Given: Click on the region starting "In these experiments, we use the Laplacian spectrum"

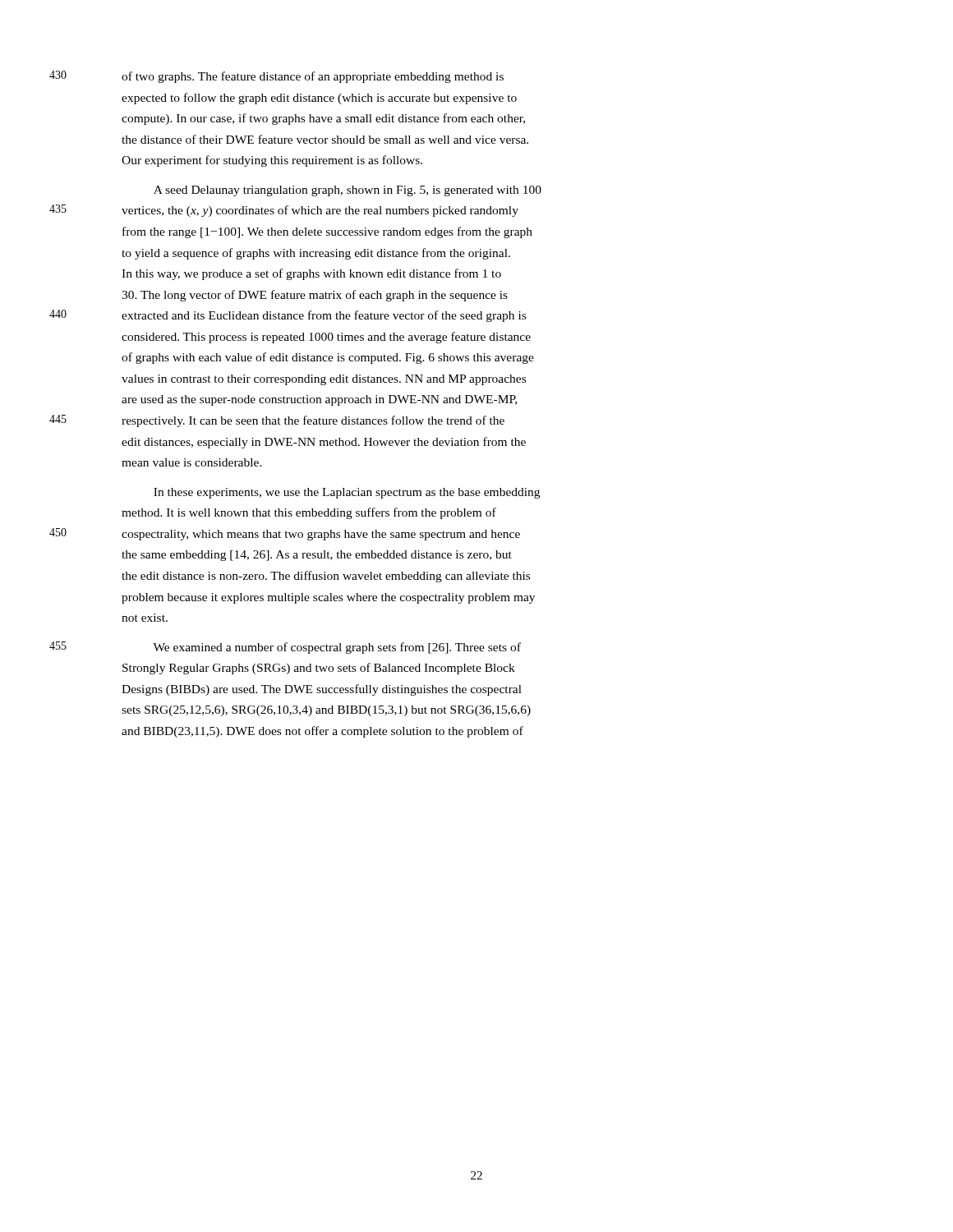Looking at the screenshot, I should [x=458, y=555].
